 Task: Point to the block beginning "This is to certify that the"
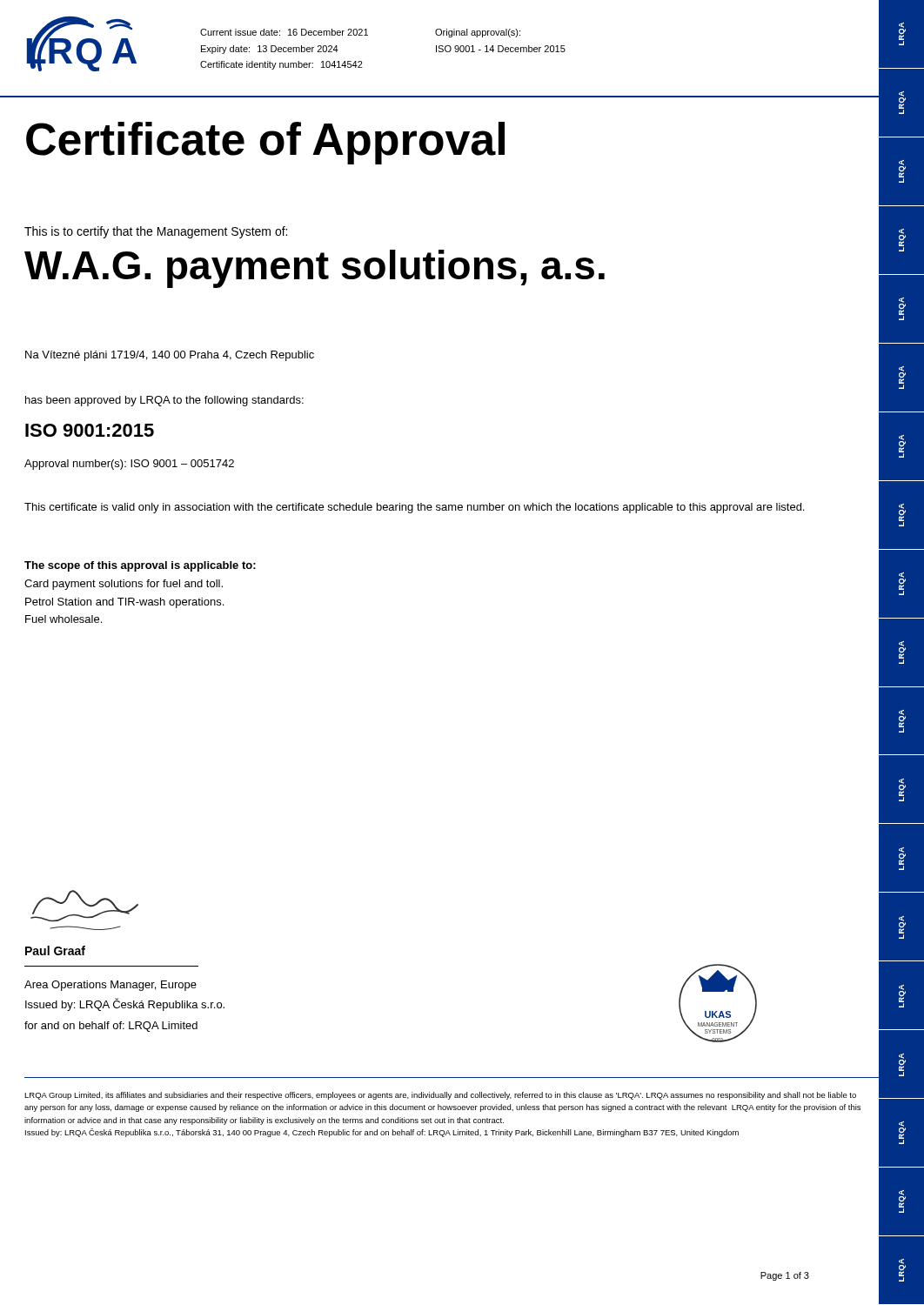[x=156, y=231]
